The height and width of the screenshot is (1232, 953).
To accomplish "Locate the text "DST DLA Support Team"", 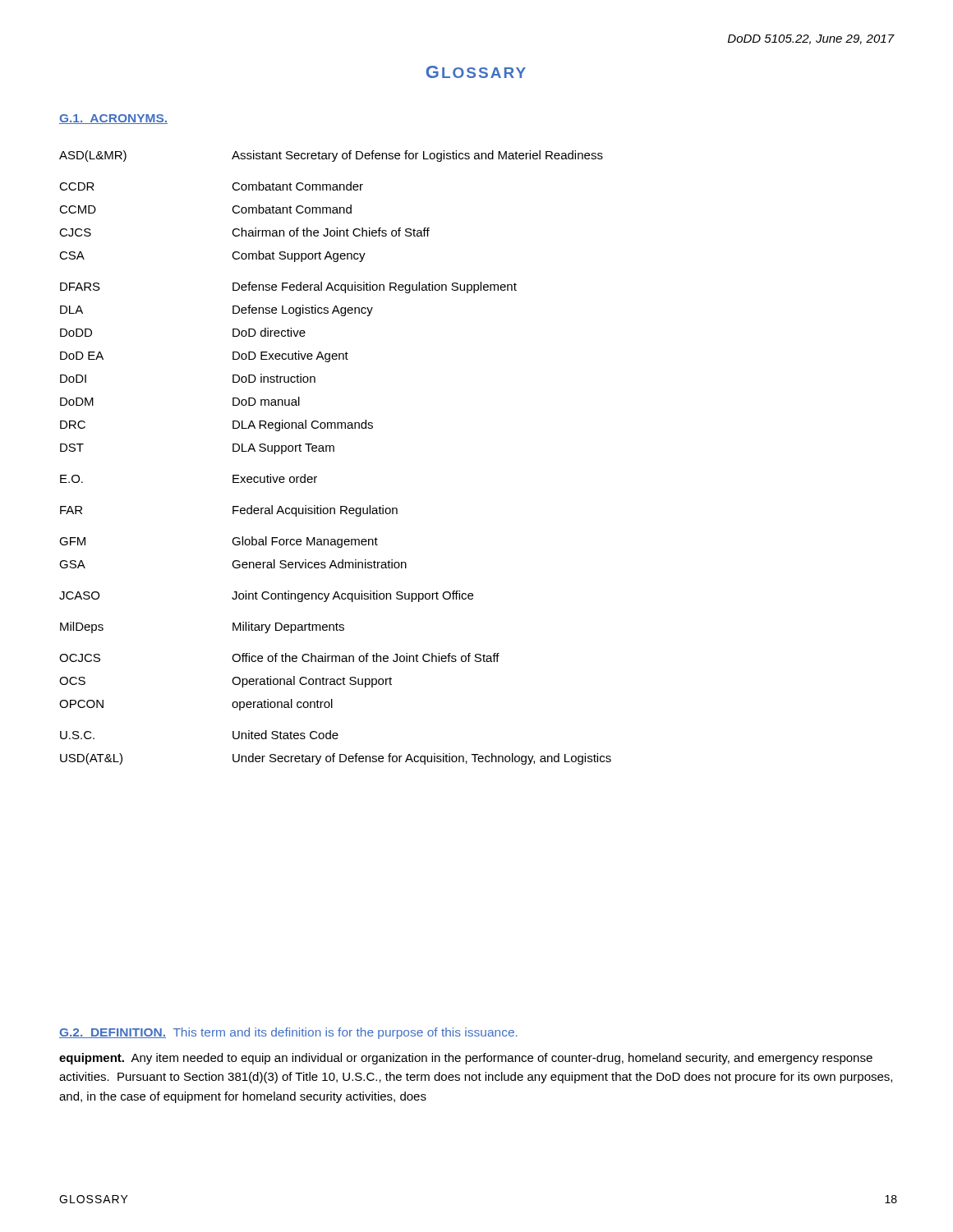I will click(x=72, y=448).
